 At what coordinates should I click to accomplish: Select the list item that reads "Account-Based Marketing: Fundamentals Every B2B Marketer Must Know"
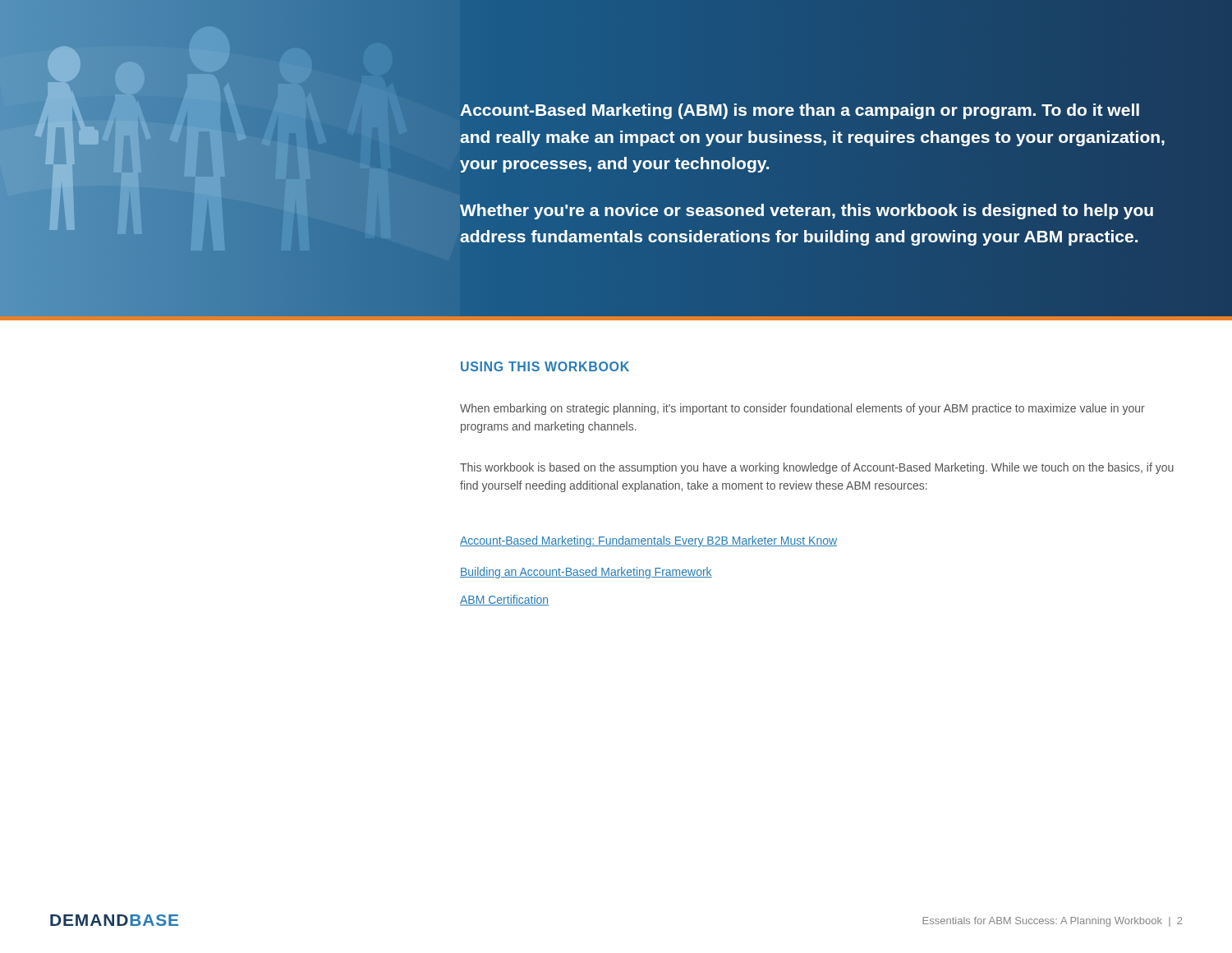coord(817,541)
